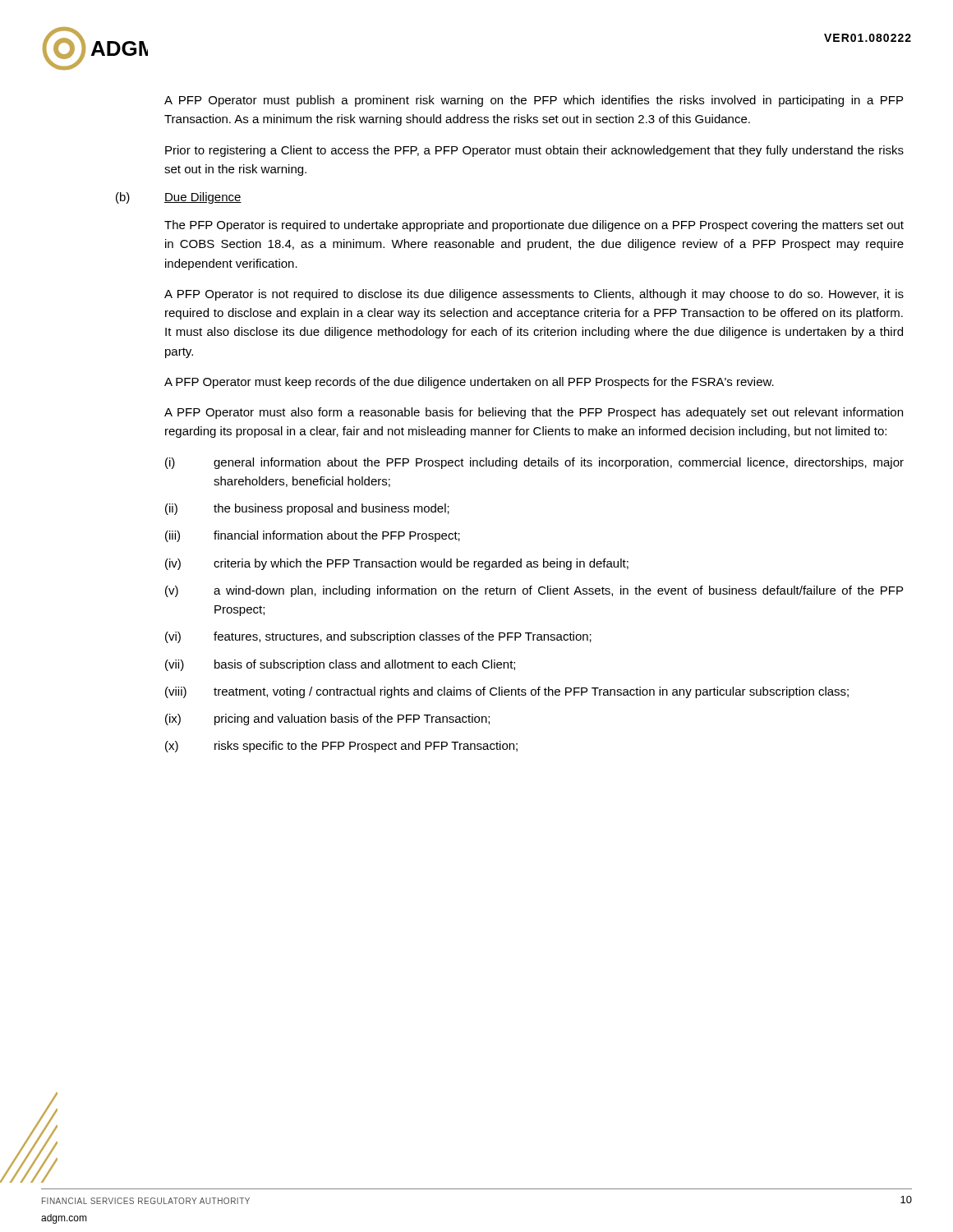
Task: Point to the block beginning "The PFP Operator is required to"
Action: click(534, 244)
